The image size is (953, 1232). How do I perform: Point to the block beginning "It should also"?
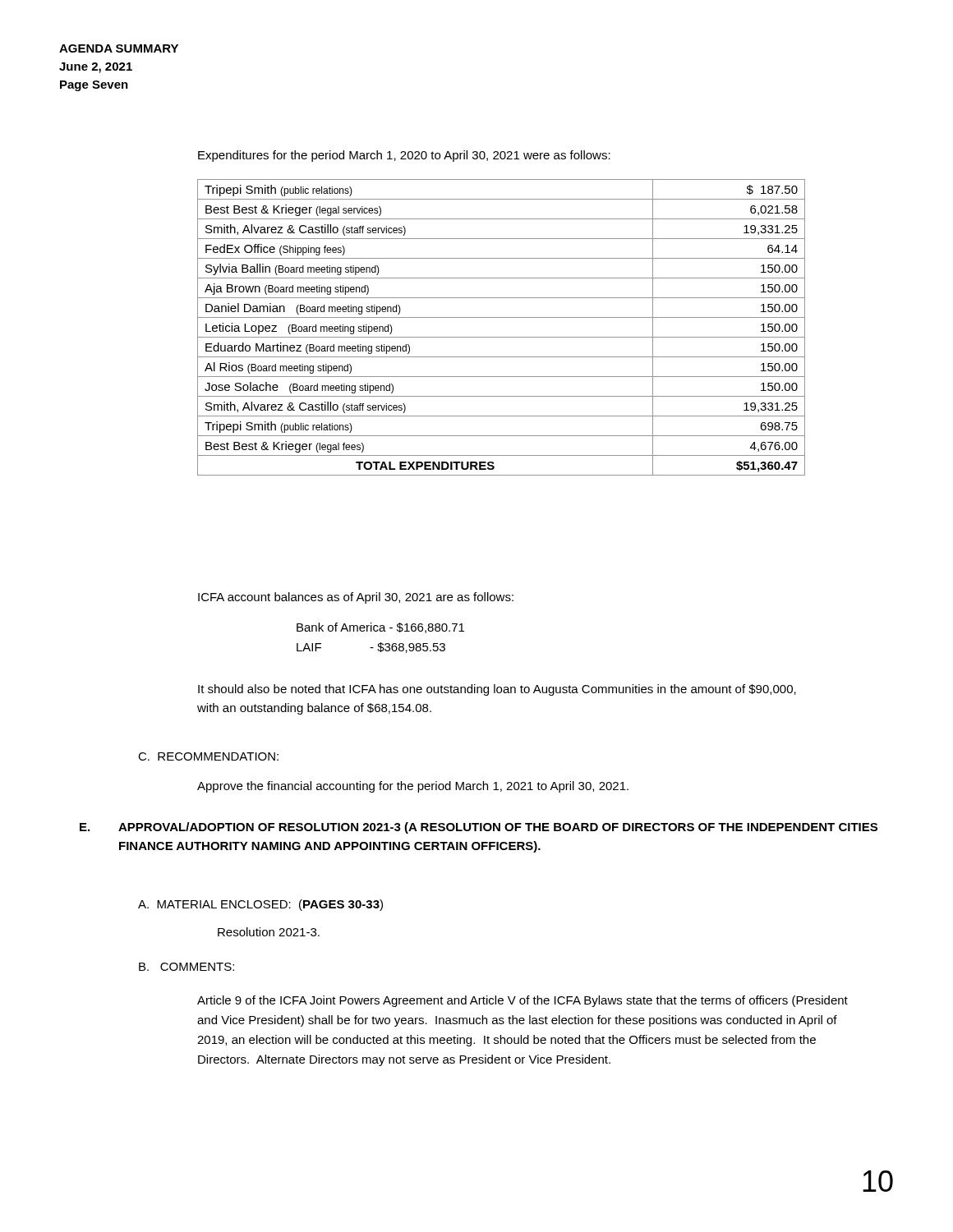pyautogui.click(x=497, y=698)
